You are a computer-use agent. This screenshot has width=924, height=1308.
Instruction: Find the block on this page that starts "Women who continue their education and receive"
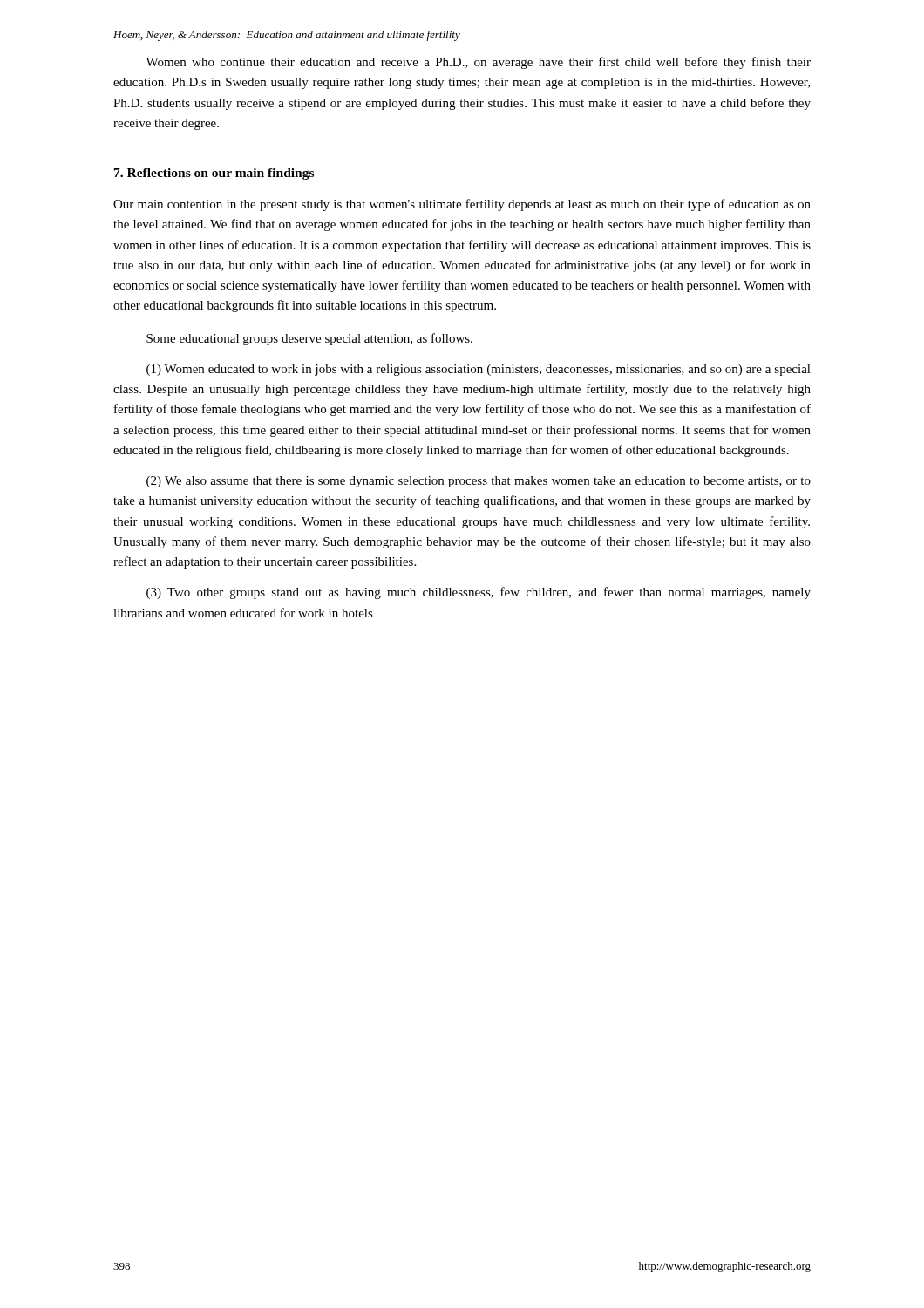click(462, 92)
